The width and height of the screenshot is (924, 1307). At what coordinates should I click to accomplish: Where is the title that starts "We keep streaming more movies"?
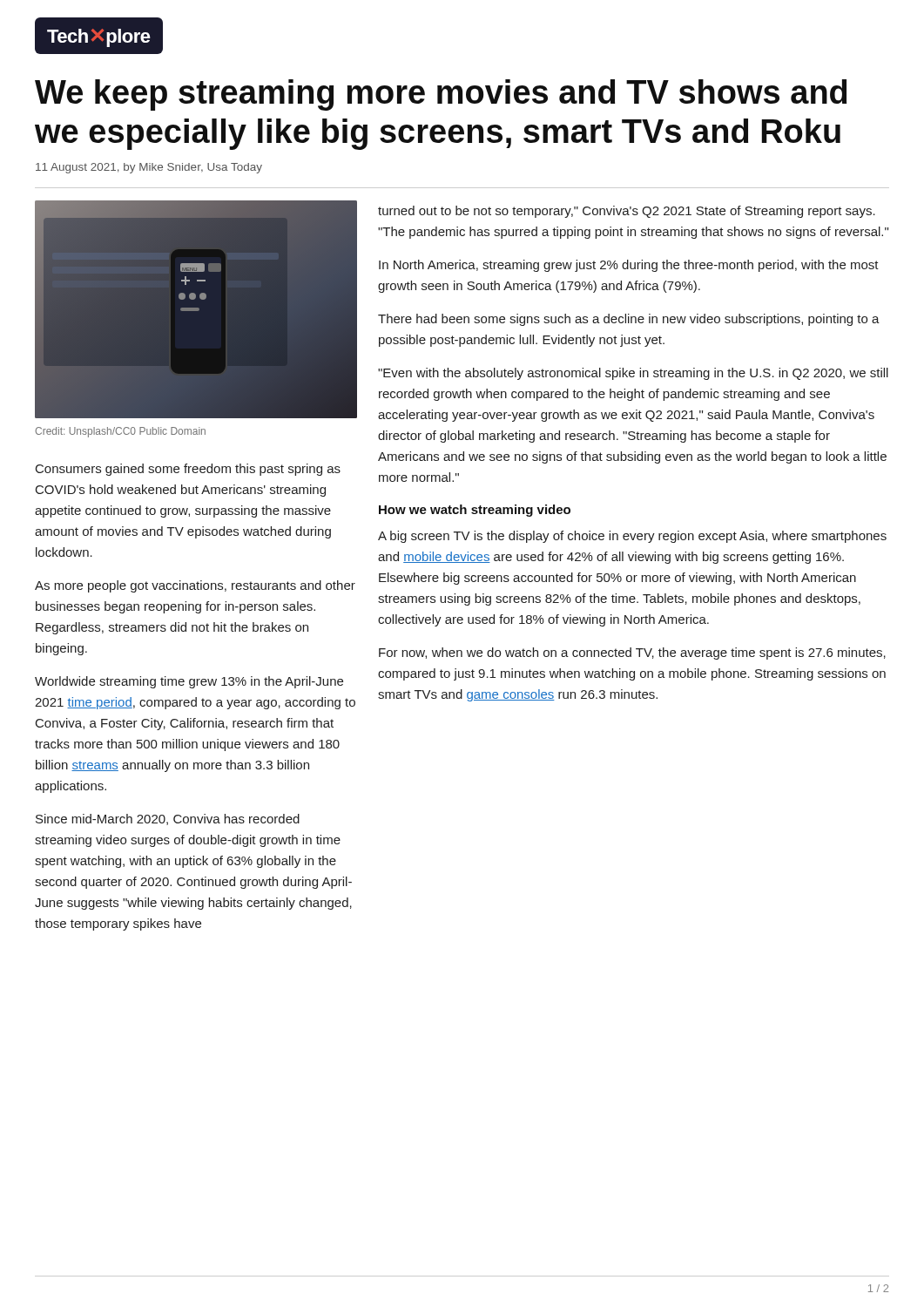[x=462, y=112]
